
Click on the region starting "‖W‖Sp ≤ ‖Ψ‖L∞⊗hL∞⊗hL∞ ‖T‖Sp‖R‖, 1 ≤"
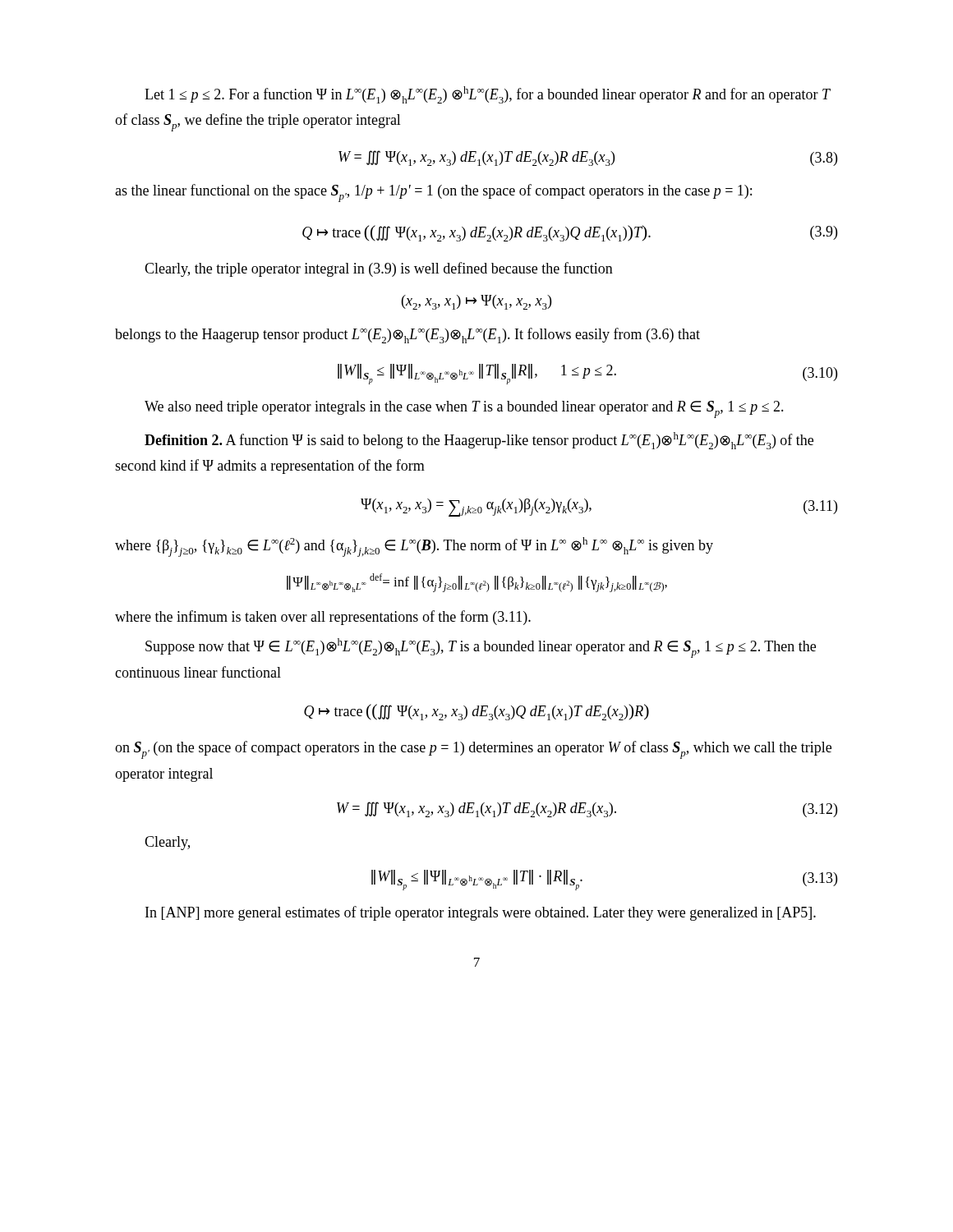pos(587,373)
